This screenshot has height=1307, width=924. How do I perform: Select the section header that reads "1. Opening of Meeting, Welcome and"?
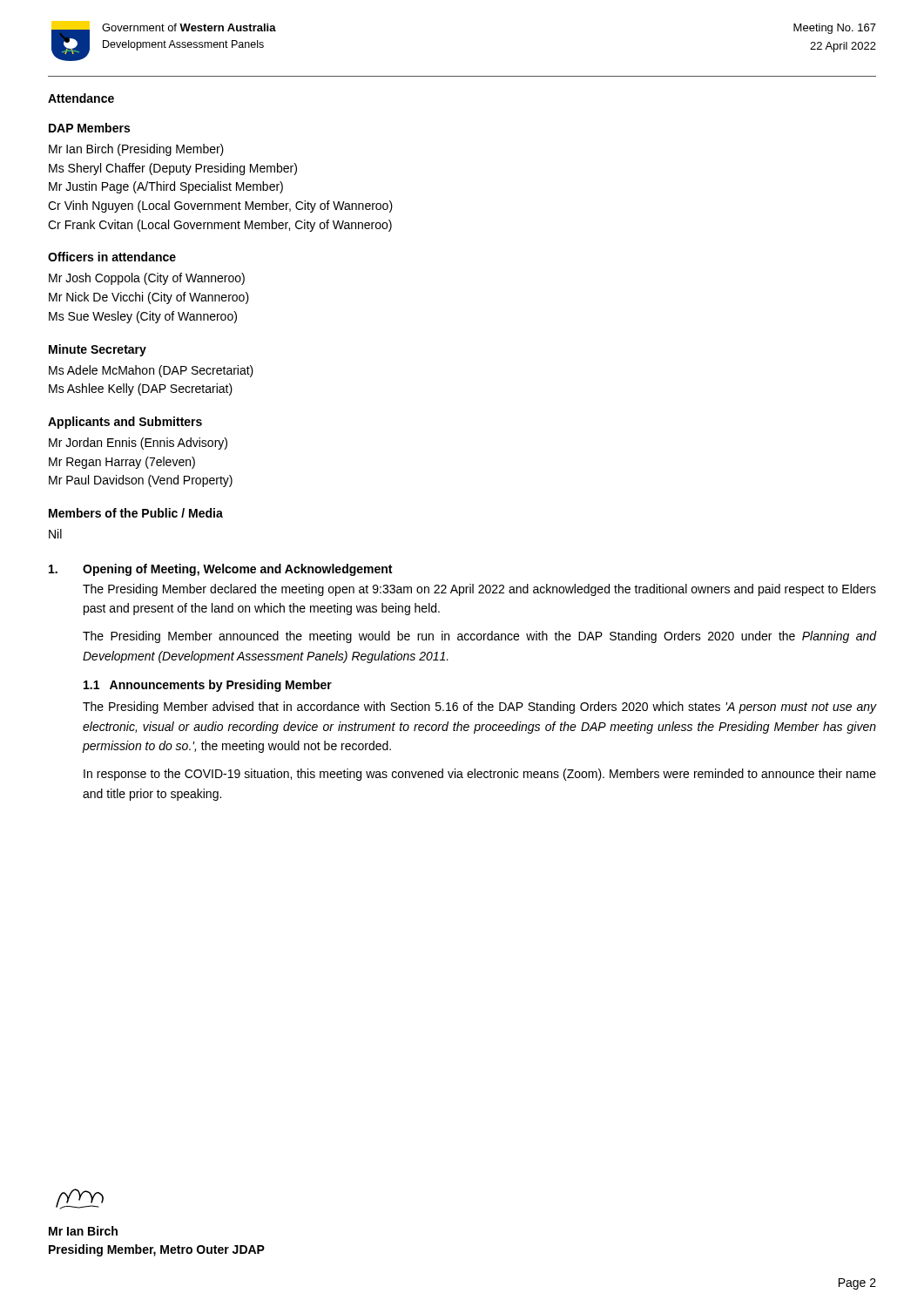220,569
